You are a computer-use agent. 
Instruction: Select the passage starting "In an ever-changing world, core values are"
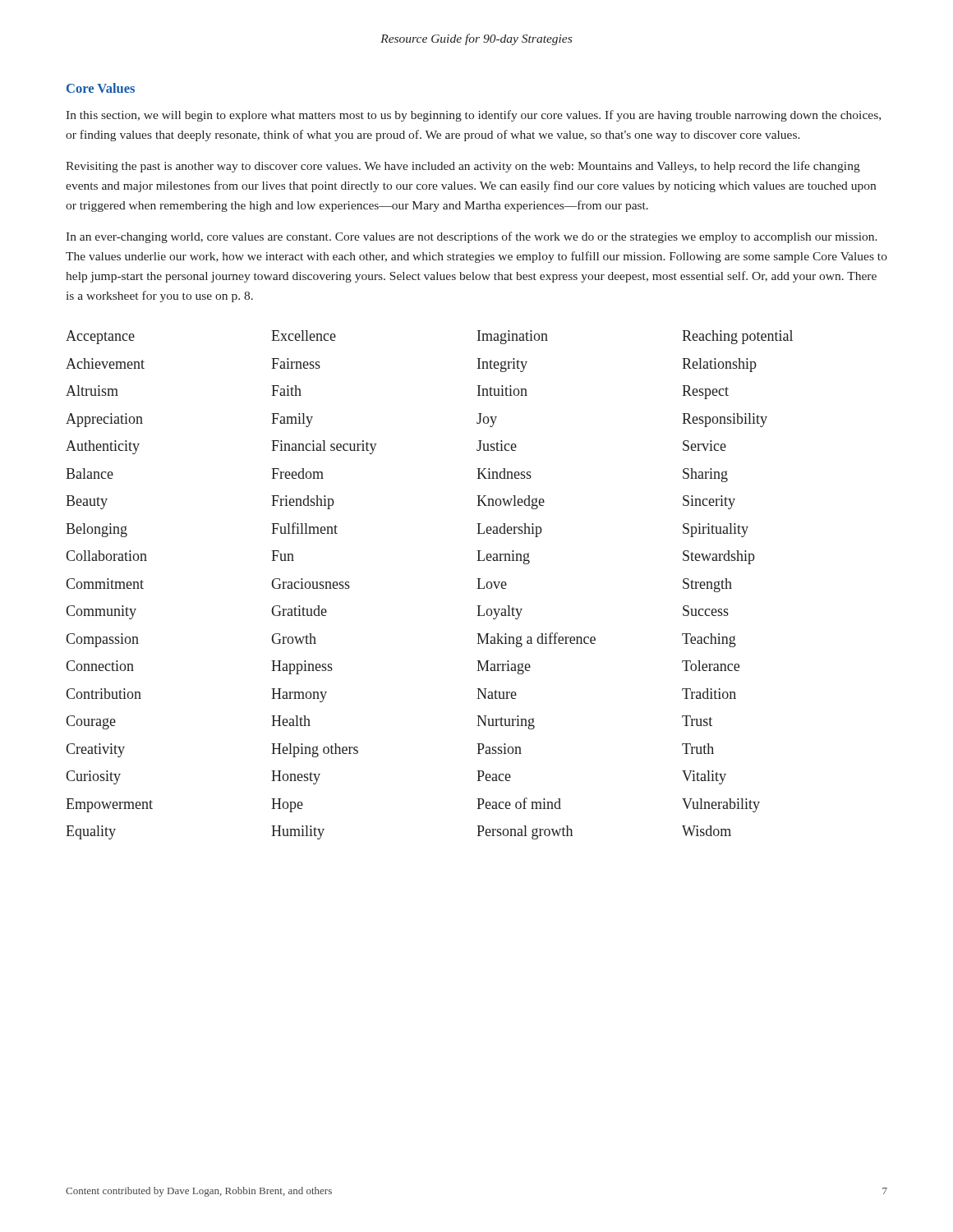pyautogui.click(x=476, y=266)
